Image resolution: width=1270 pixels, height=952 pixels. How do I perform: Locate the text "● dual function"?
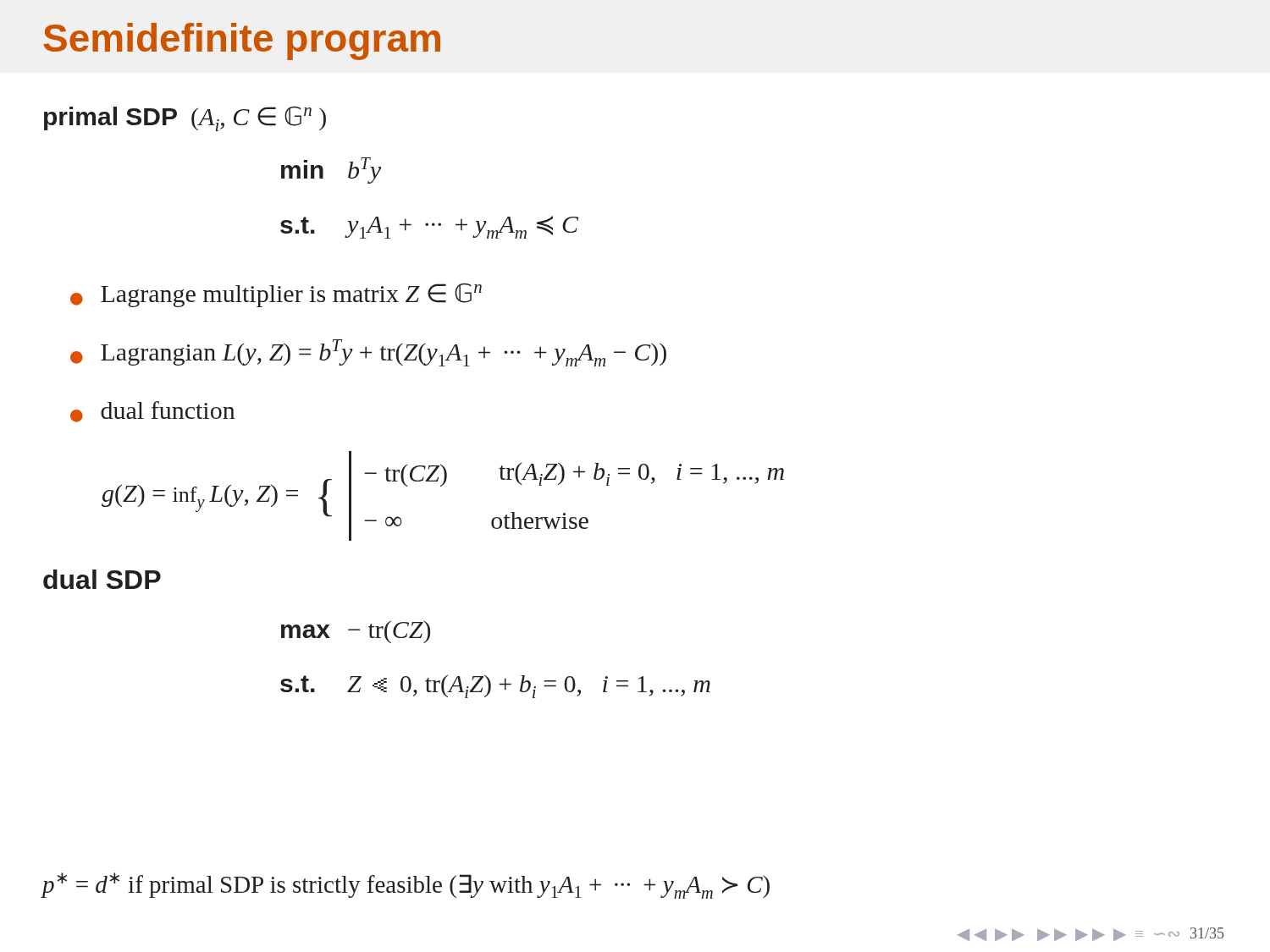pos(151,413)
